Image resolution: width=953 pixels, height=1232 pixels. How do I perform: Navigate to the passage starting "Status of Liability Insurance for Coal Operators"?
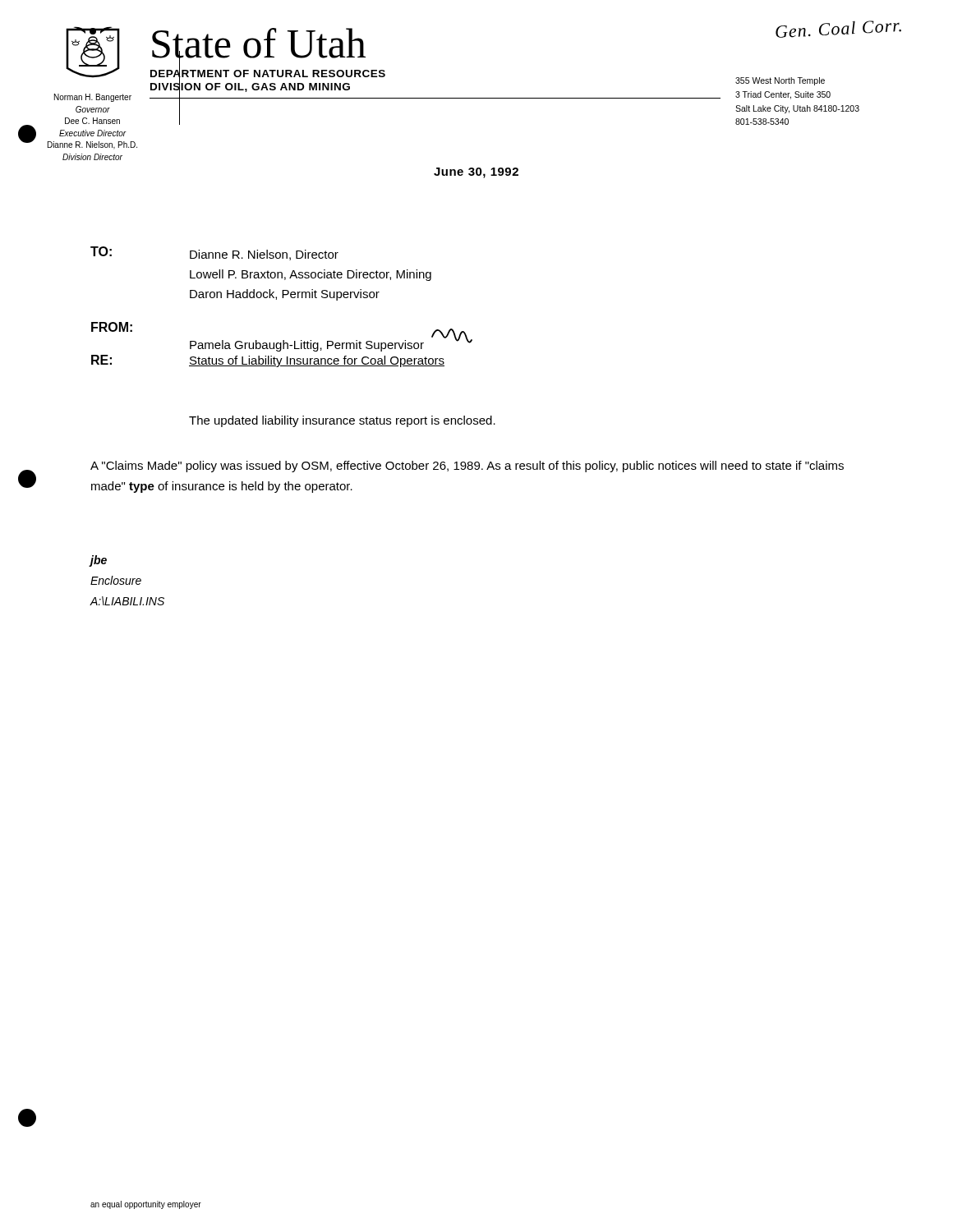click(317, 360)
